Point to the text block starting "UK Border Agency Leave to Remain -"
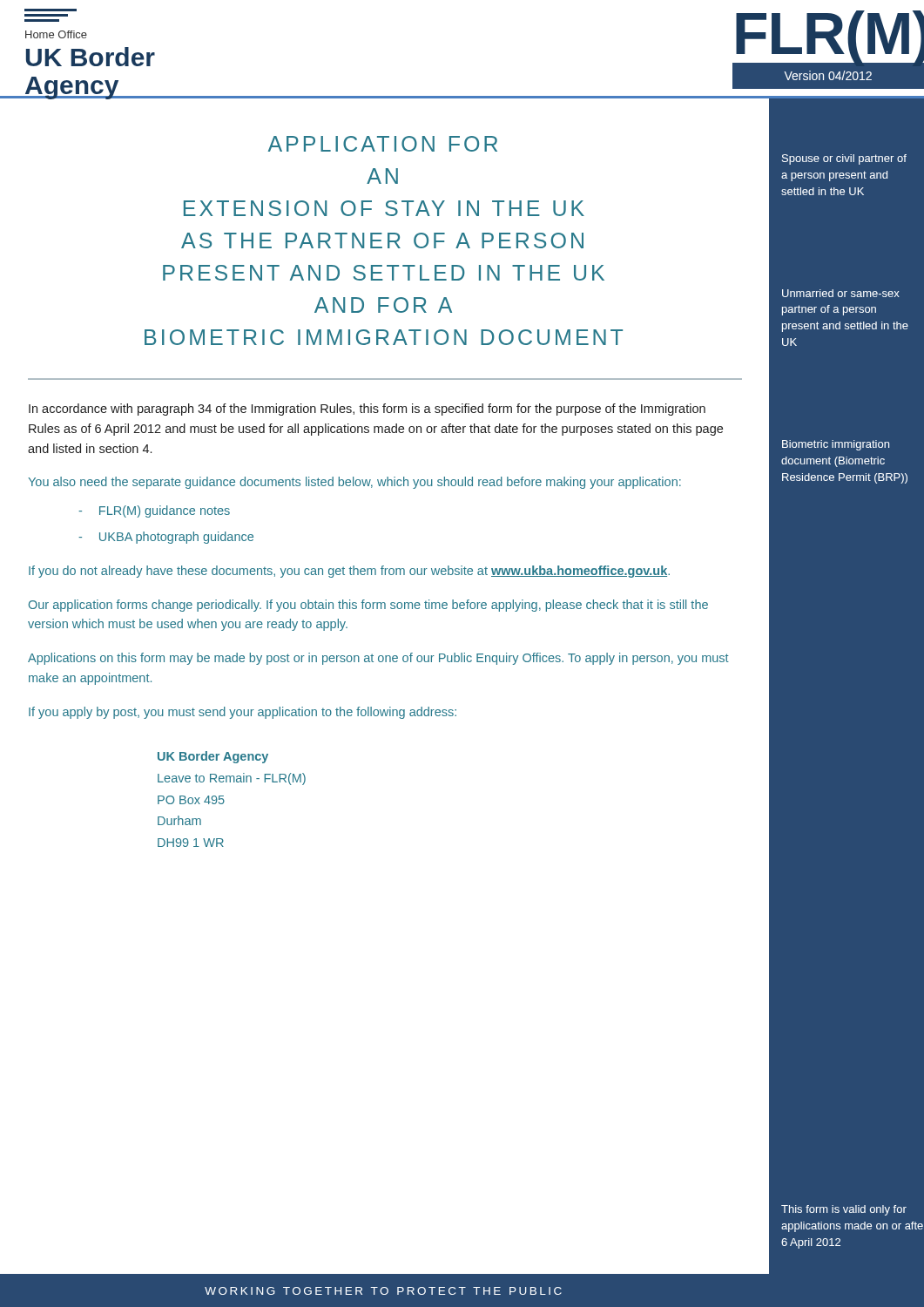The image size is (924, 1307). point(232,800)
